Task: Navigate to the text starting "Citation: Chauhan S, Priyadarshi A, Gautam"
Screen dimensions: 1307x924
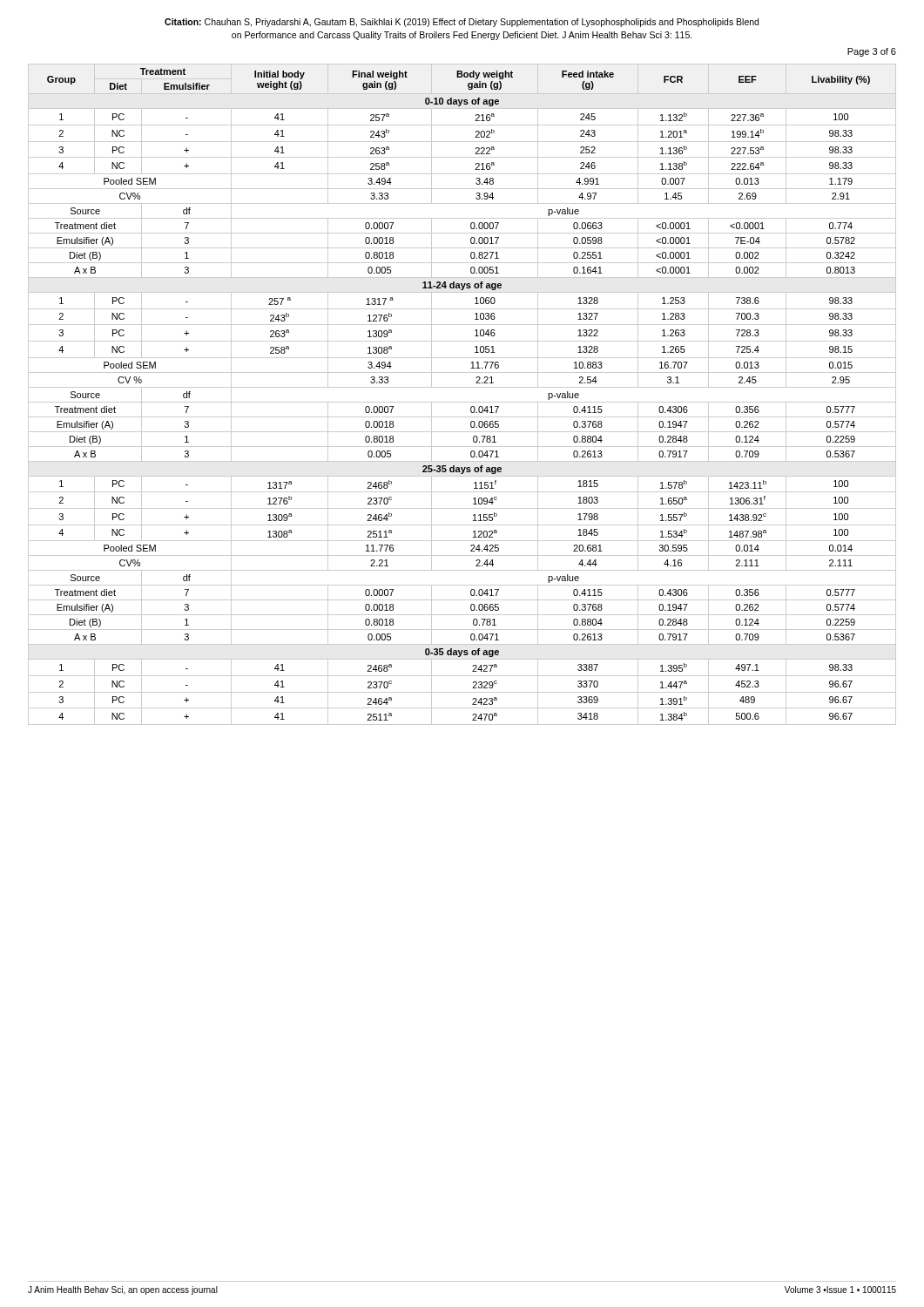Action: 462,28
